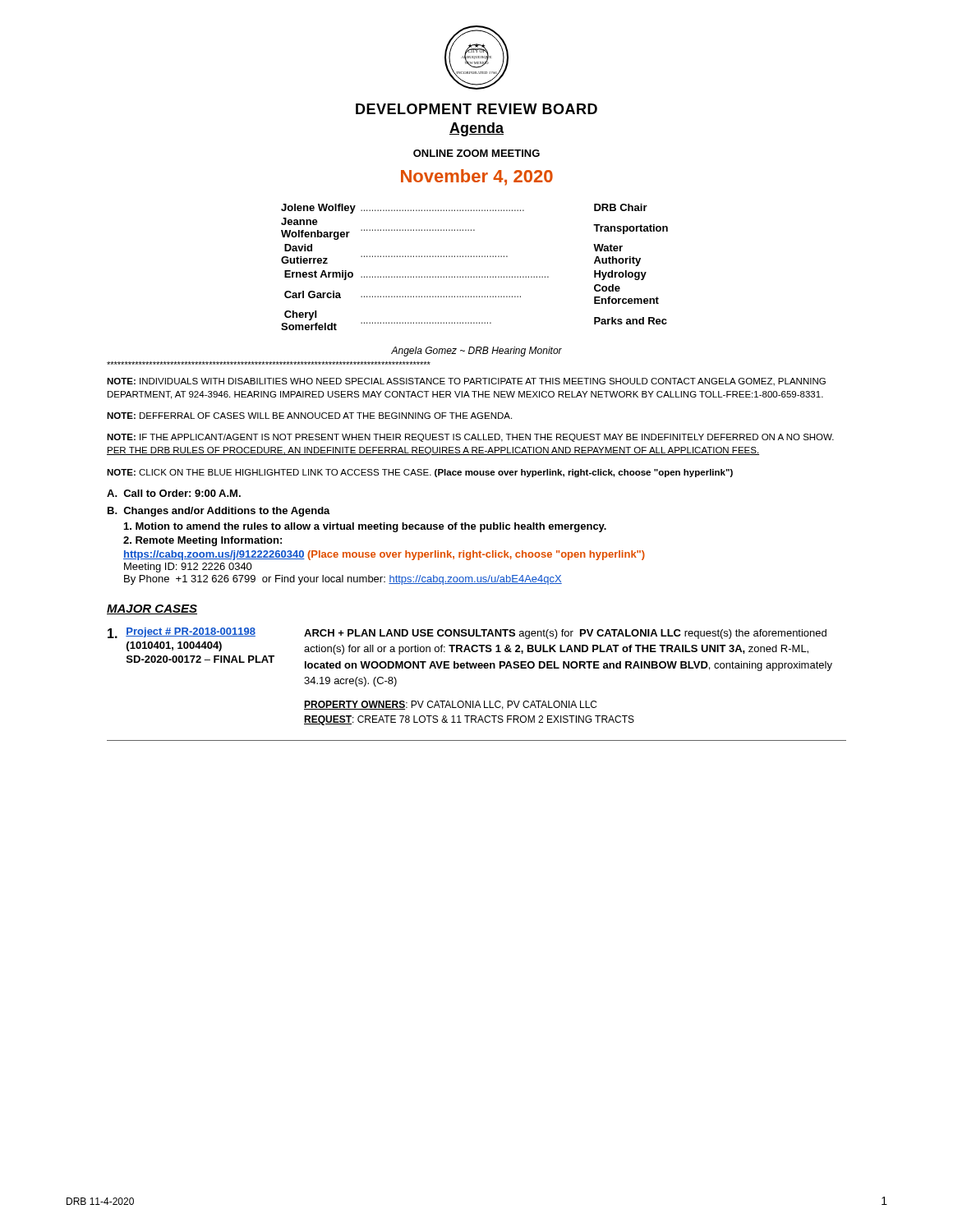Point to the block beginning "NOTE: INDIVIDUALS WITH"
The height and width of the screenshot is (1232, 953).
pyautogui.click(x=467, y=388)
